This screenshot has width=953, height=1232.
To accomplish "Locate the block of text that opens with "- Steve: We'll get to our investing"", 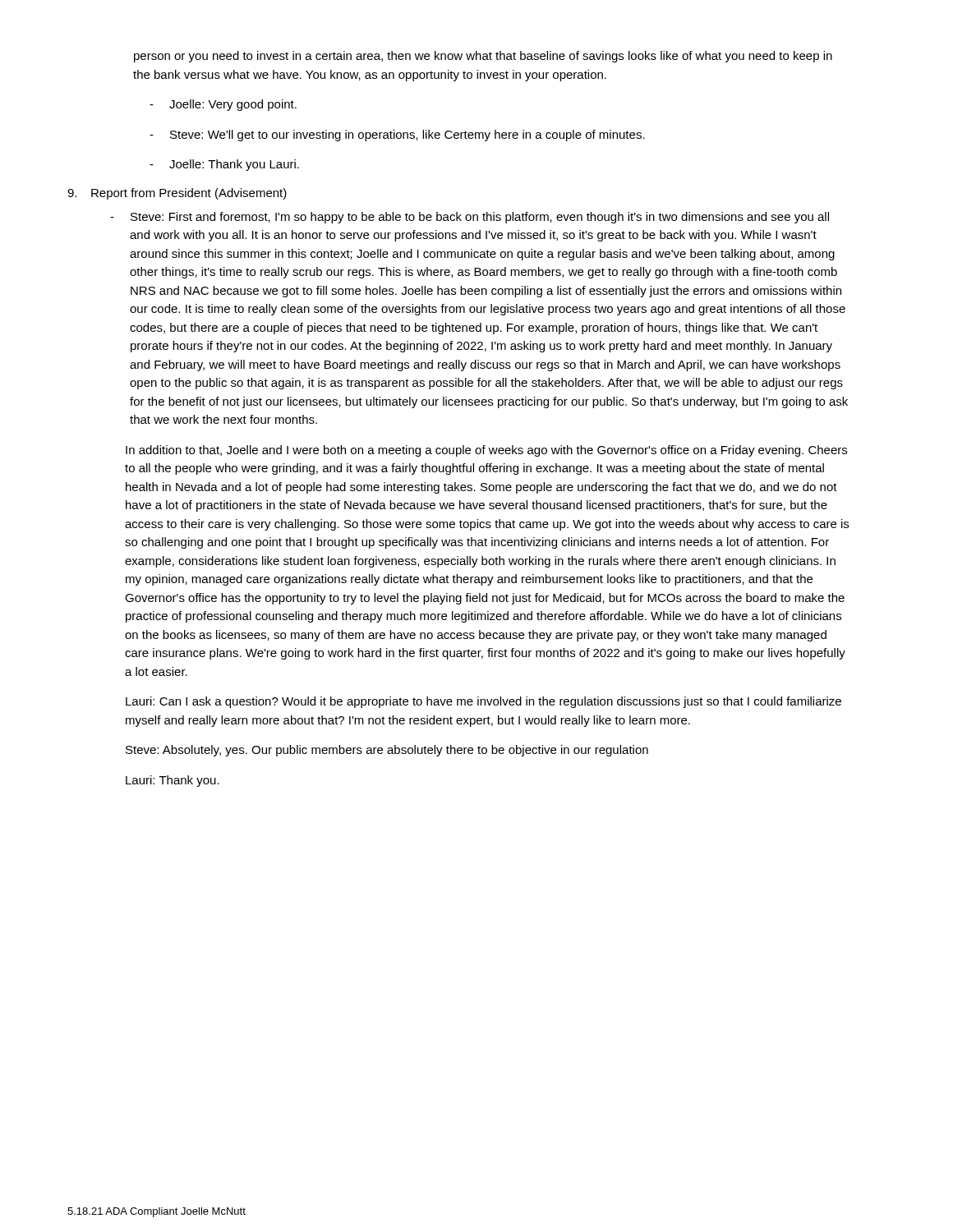I will 397,135.
